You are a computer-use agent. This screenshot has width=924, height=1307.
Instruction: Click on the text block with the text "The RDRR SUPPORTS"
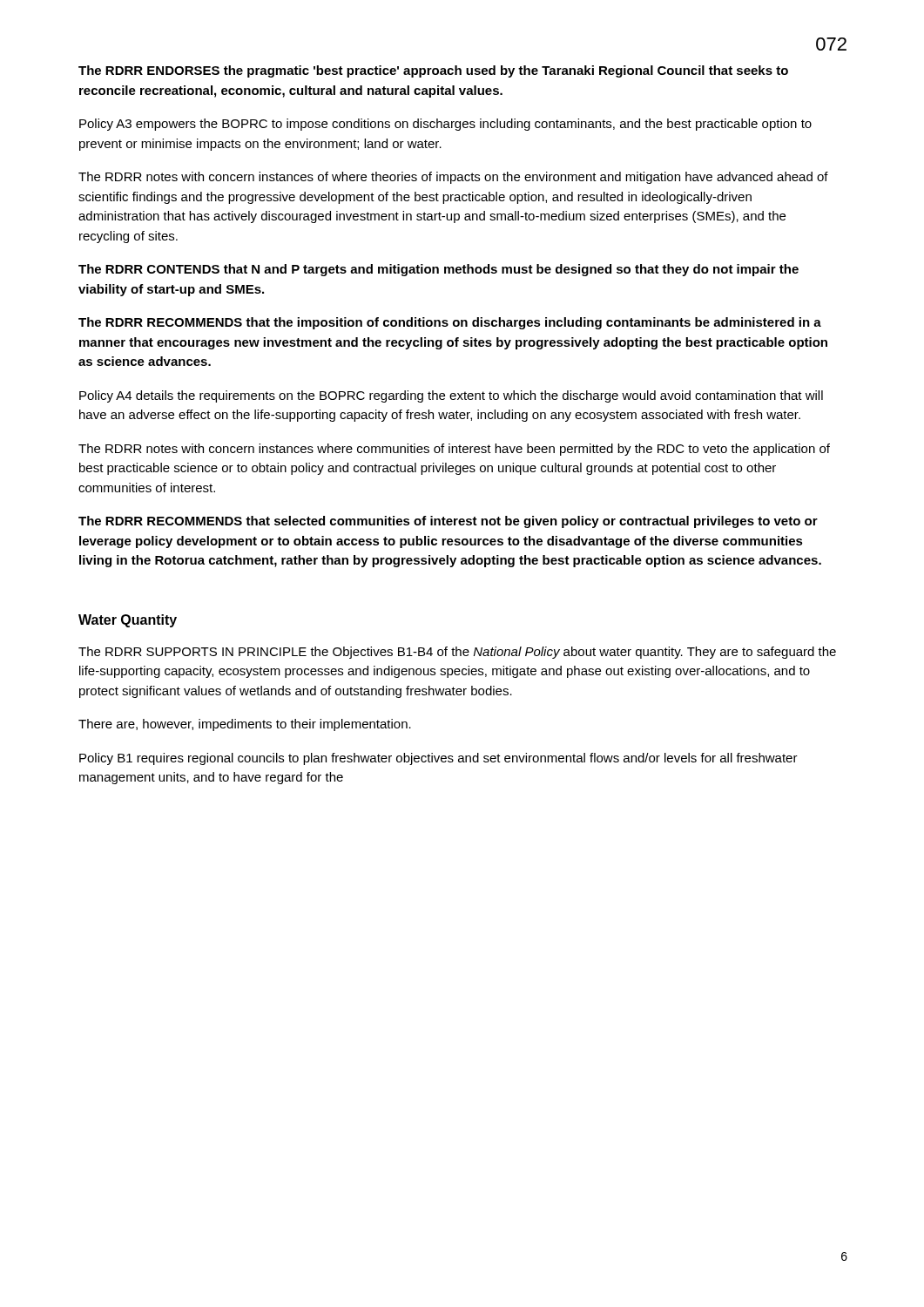click(x=457, y=670)
